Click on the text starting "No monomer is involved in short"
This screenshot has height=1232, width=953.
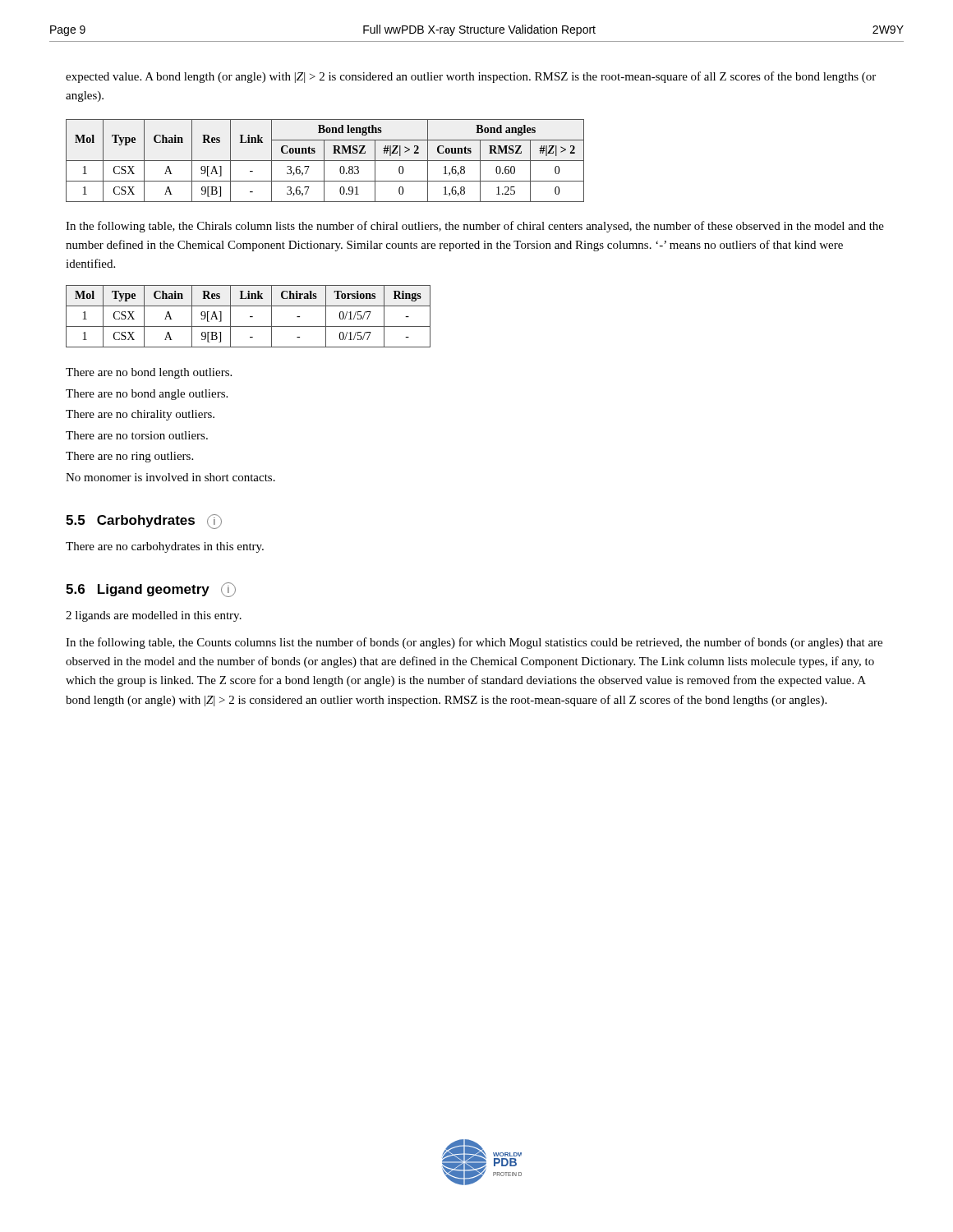pos(171,477)
